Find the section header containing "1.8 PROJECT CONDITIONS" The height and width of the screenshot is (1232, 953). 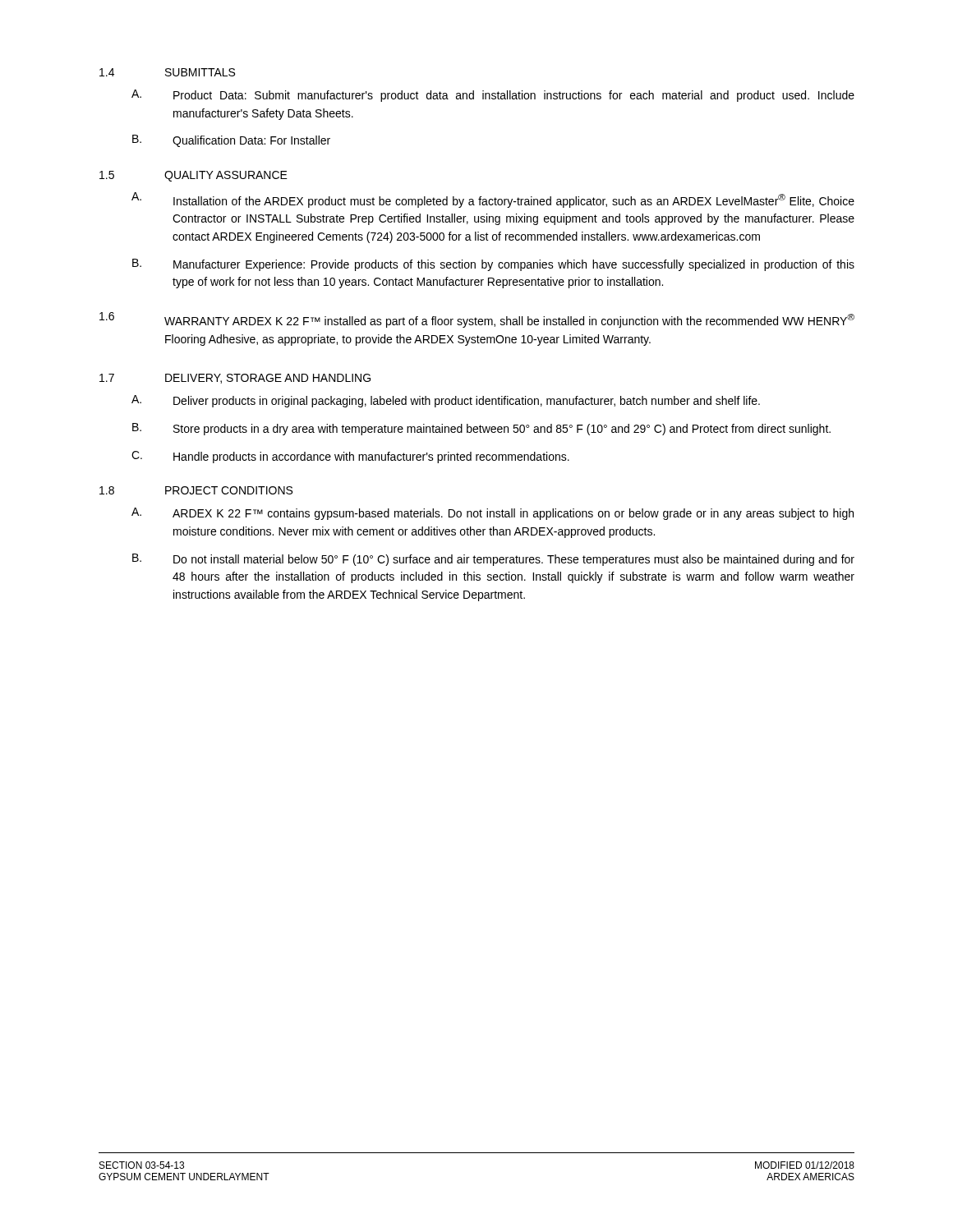pyautogui.click(x=196, y=491)
